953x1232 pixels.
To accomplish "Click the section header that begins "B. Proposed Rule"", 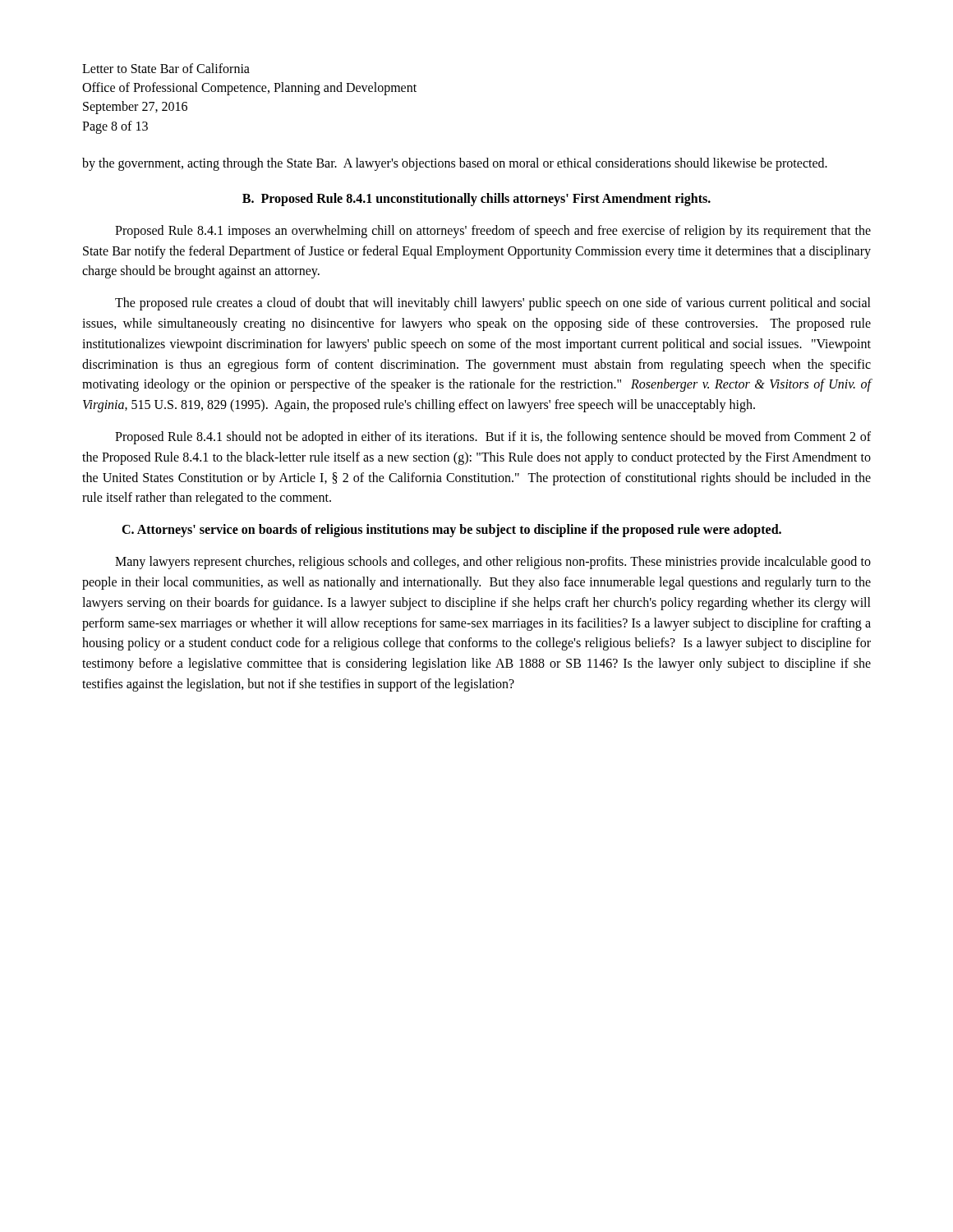I will [x=476, y=198].
